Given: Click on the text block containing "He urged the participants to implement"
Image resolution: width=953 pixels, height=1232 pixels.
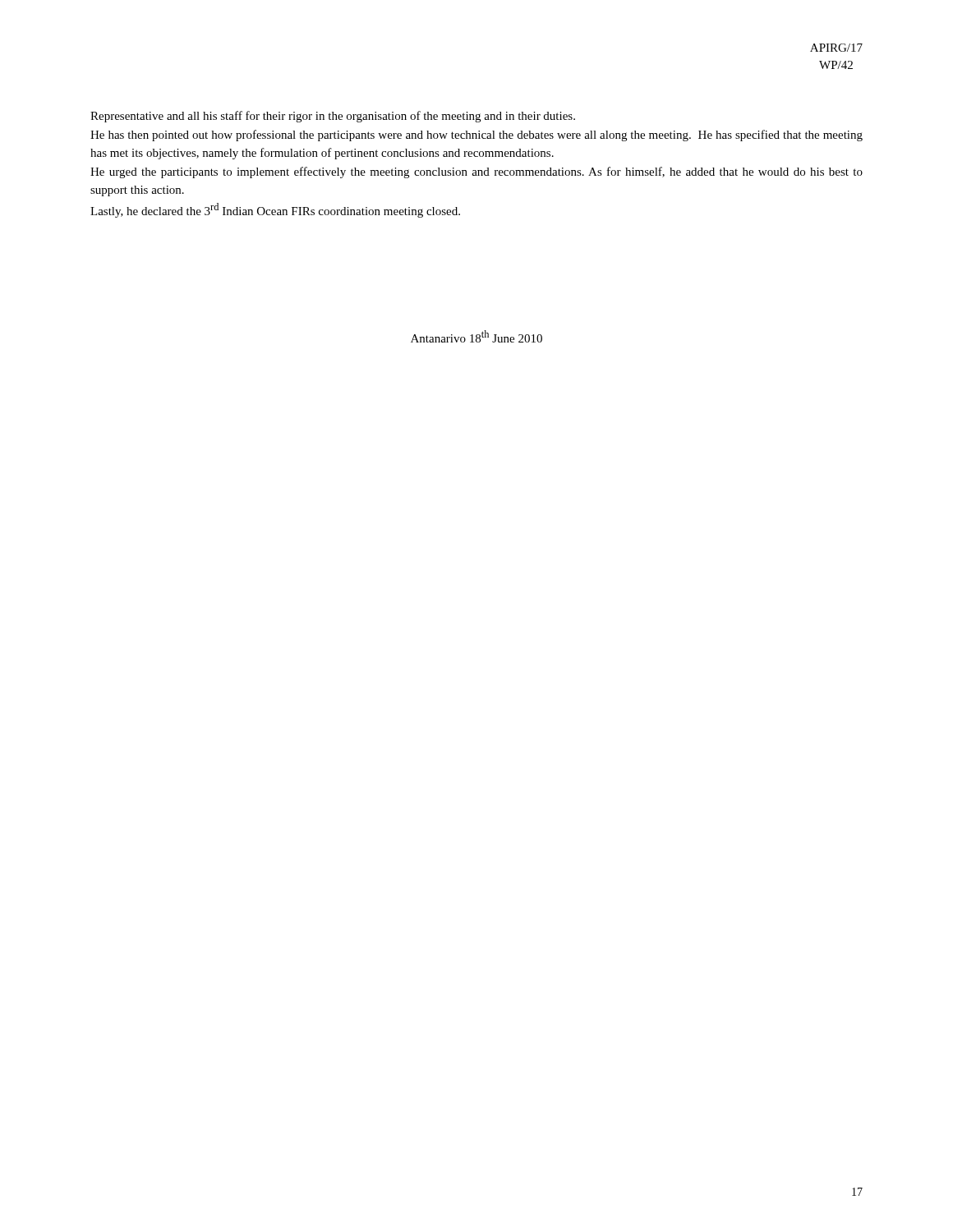Looking at the screenshot, I should click(476, 181).
